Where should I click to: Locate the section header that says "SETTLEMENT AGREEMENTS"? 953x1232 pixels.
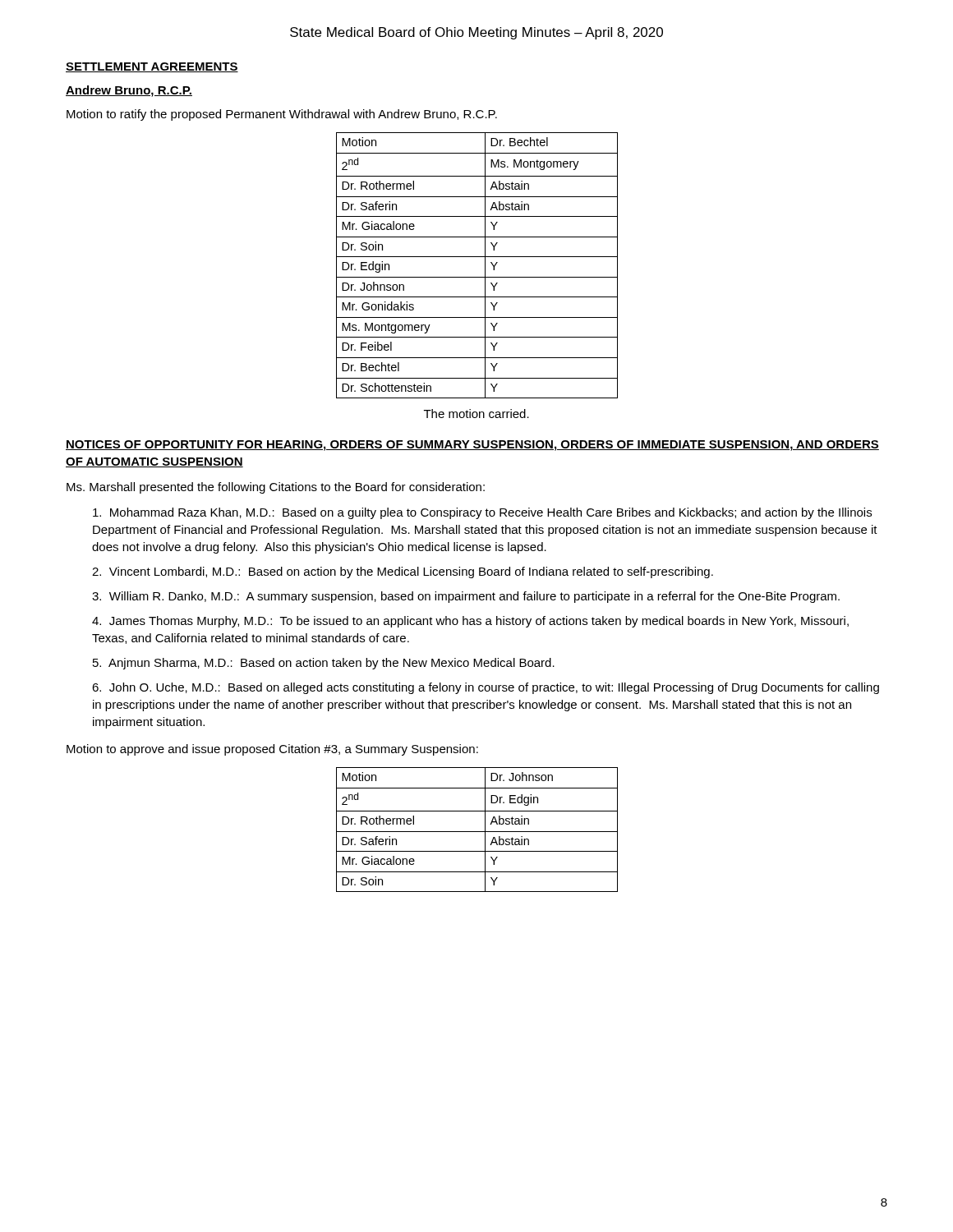click(152, 66)
